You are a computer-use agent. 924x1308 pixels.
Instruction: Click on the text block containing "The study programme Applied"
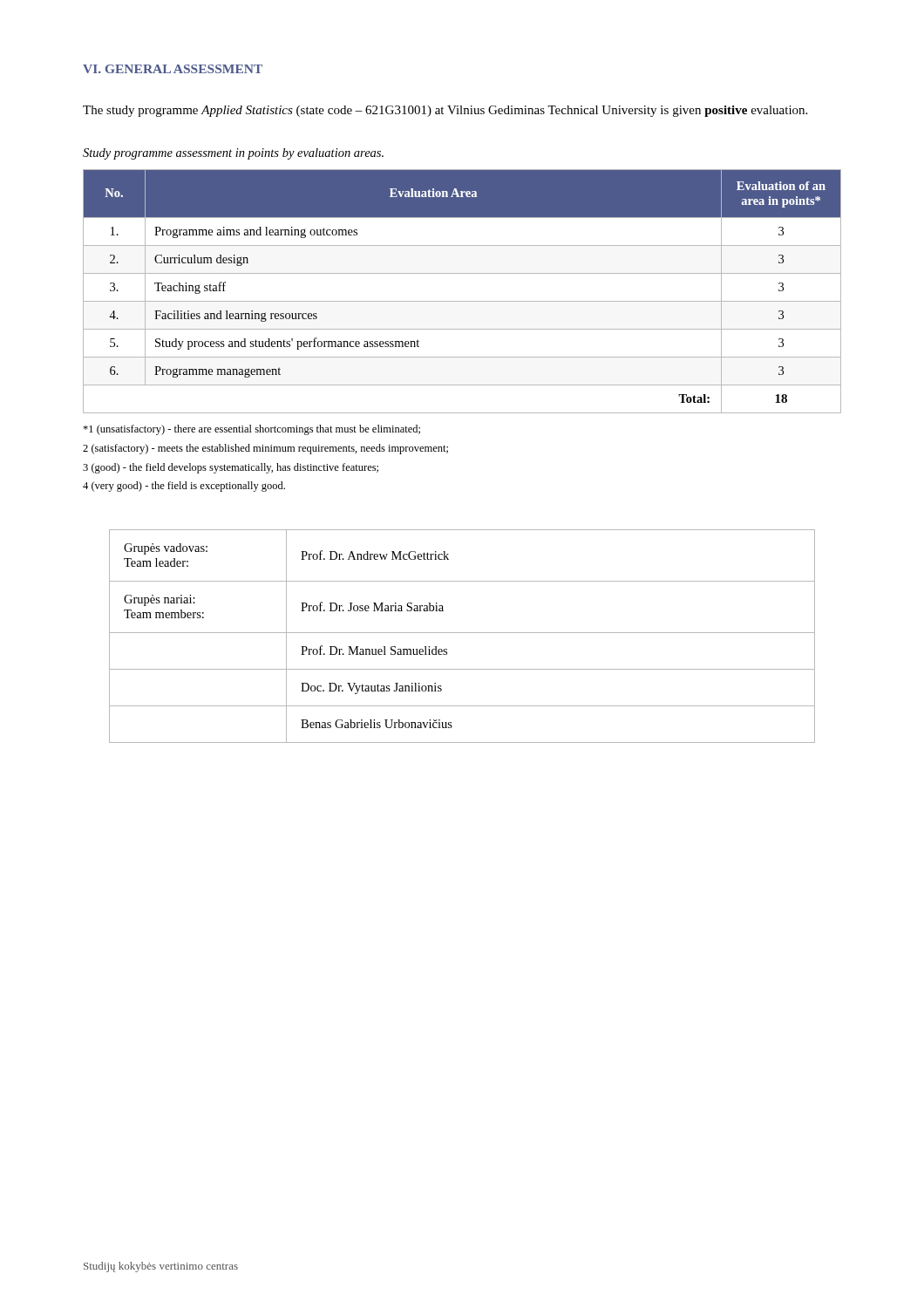click(x=446, y=110)
